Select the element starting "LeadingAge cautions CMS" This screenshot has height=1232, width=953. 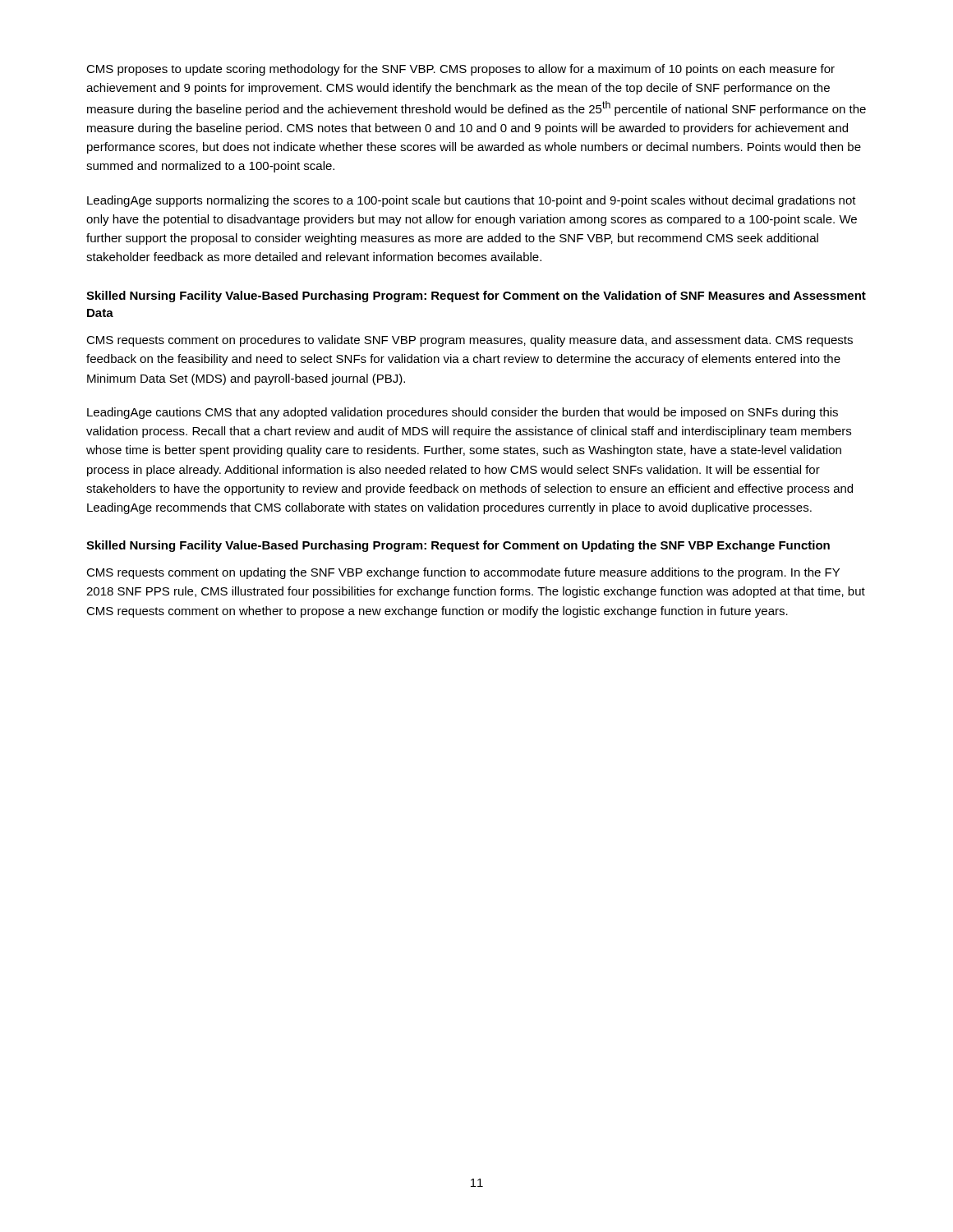(x=470, y=459)
